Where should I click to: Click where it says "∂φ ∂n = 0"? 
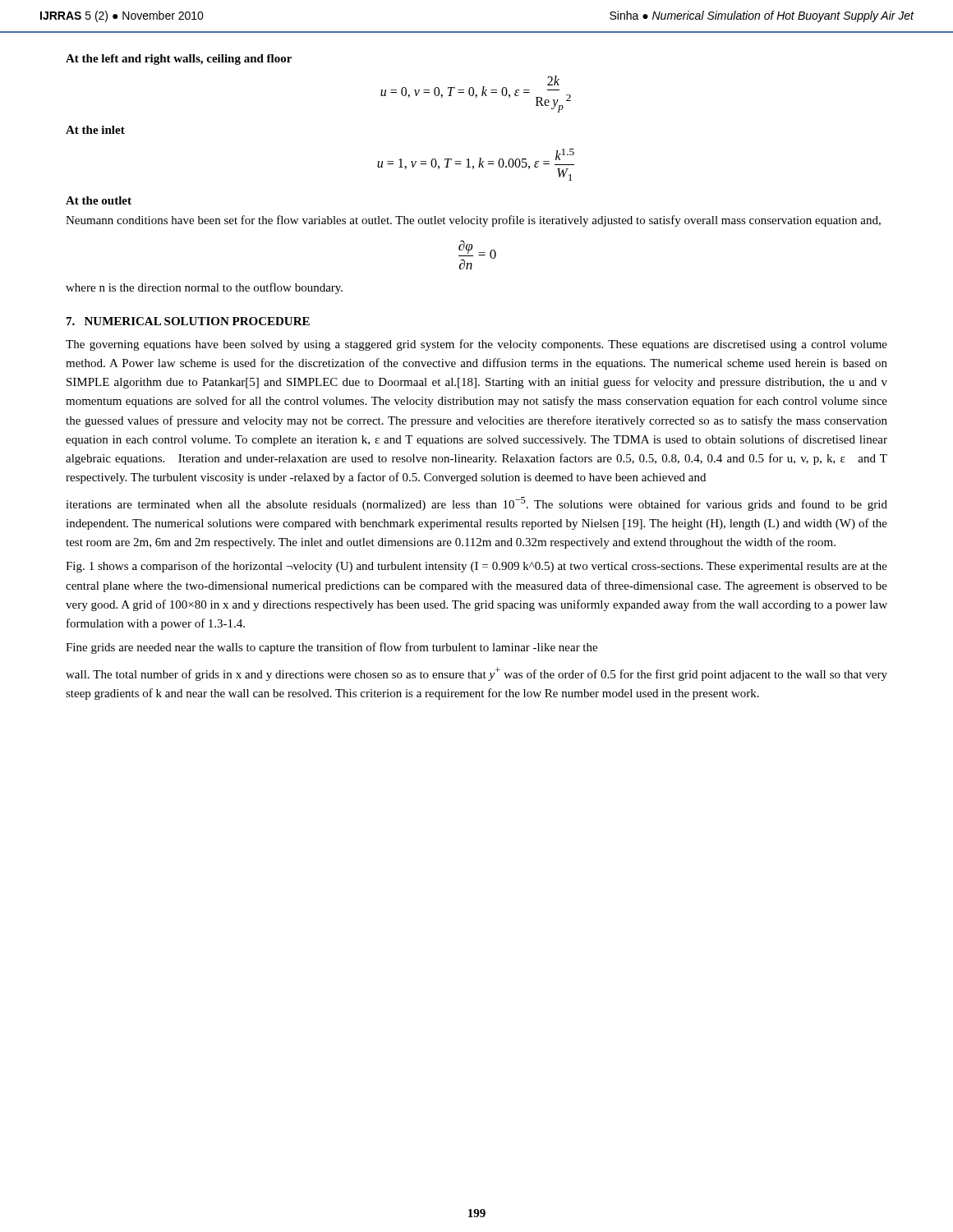pos(477,256)
